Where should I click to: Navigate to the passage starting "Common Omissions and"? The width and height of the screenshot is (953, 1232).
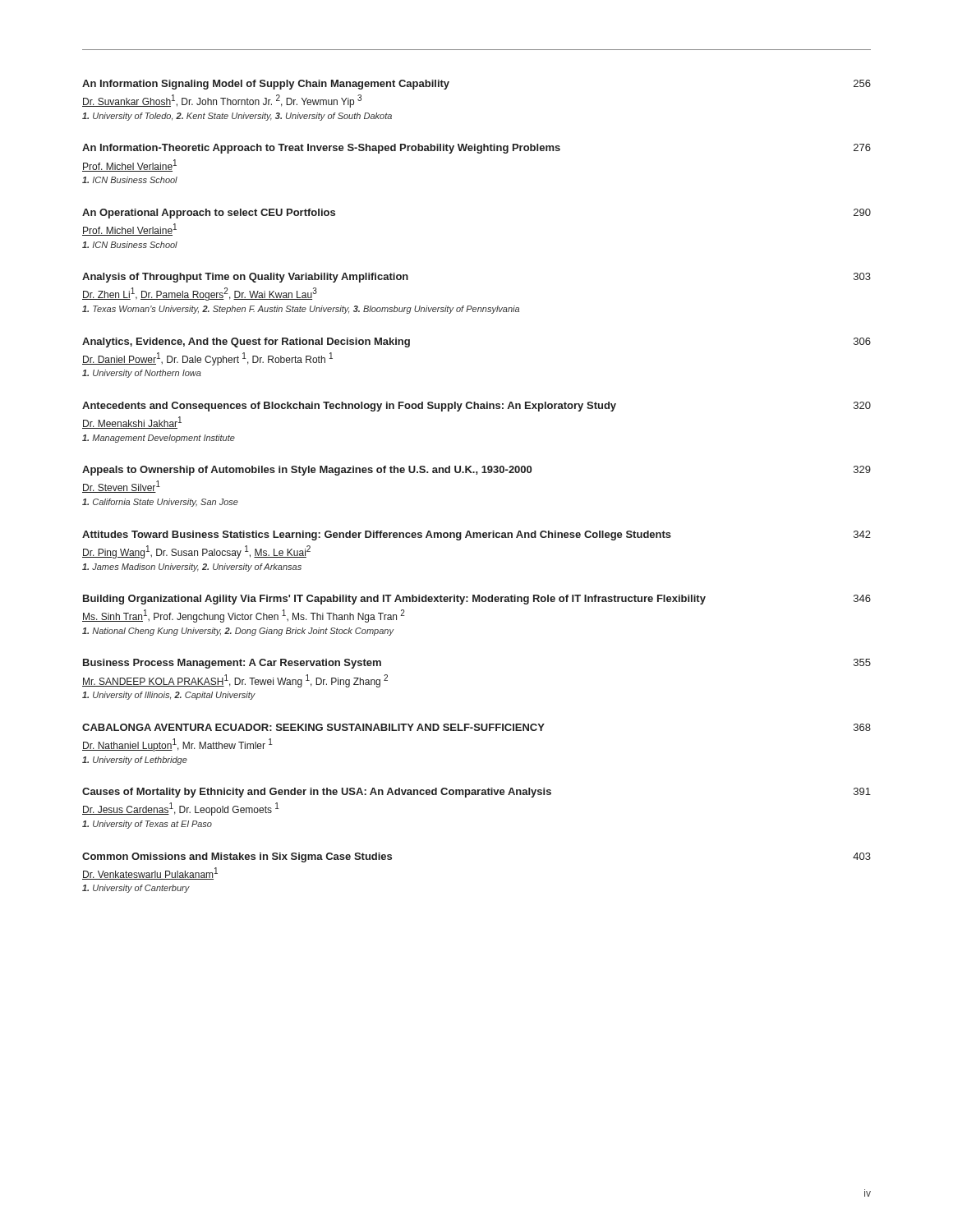pyautogui.click(x=230, y=857)
